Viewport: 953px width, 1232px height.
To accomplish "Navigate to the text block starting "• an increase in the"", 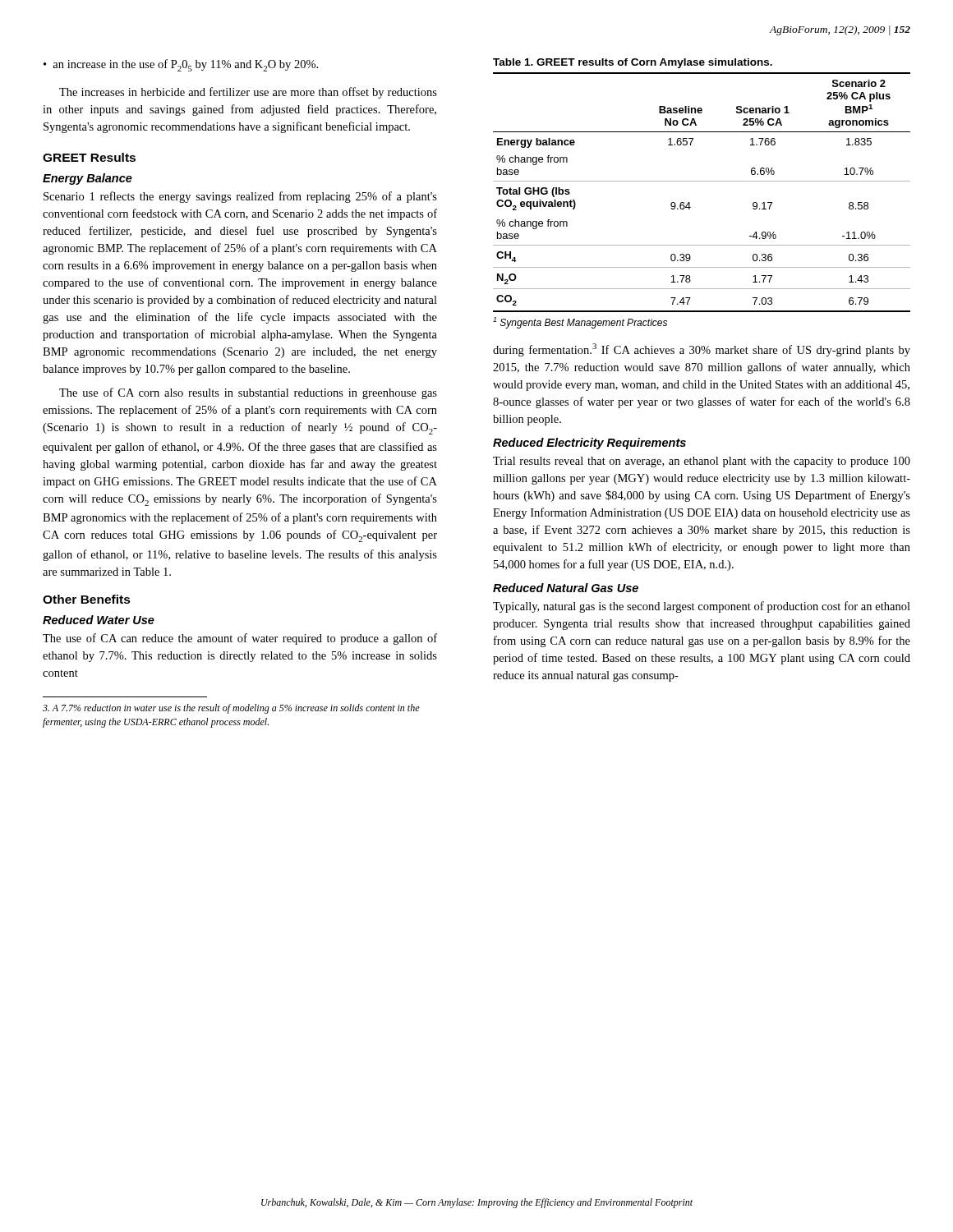I will coord(181,65).
